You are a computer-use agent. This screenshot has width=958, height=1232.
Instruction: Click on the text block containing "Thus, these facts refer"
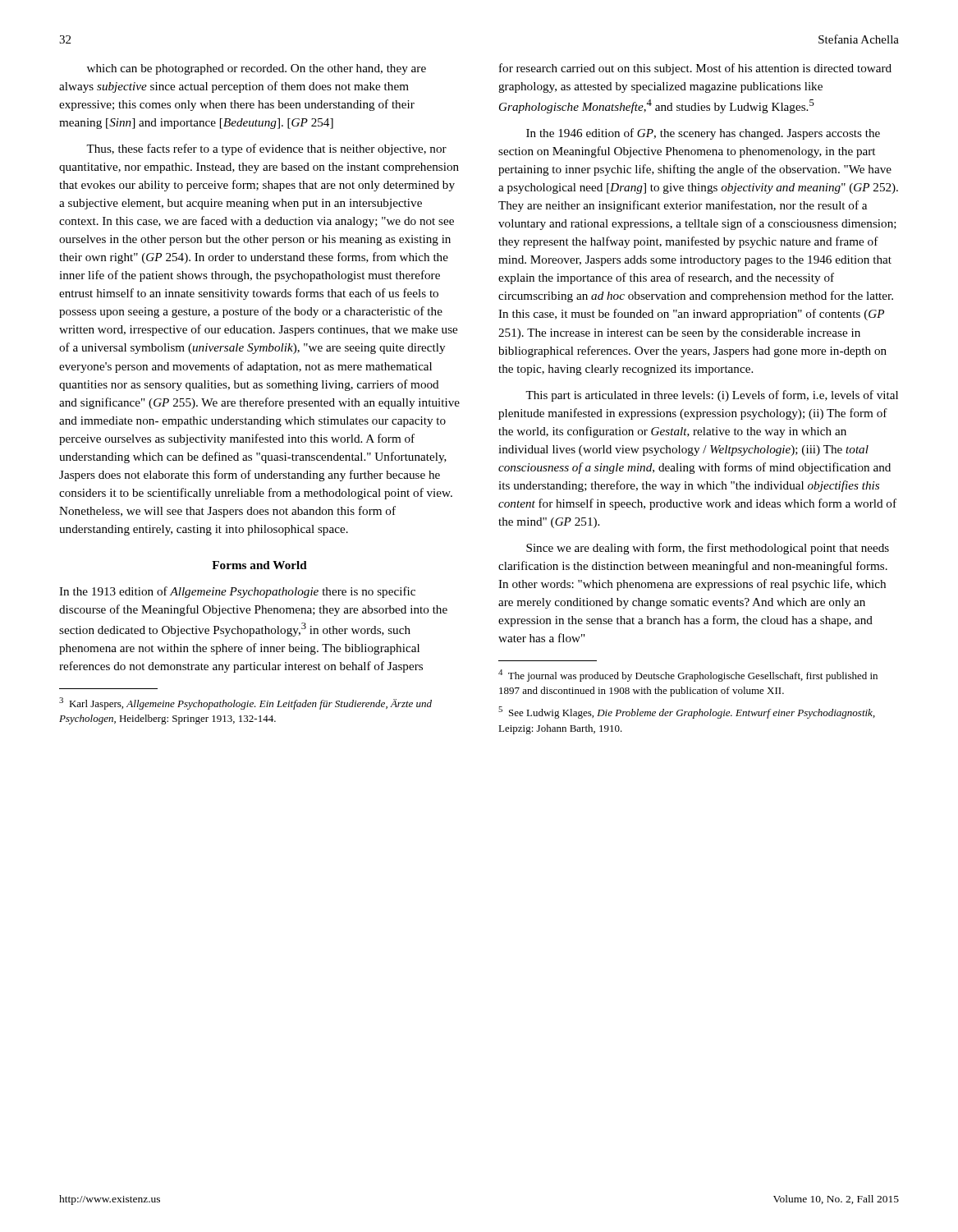tap(259, 339)
